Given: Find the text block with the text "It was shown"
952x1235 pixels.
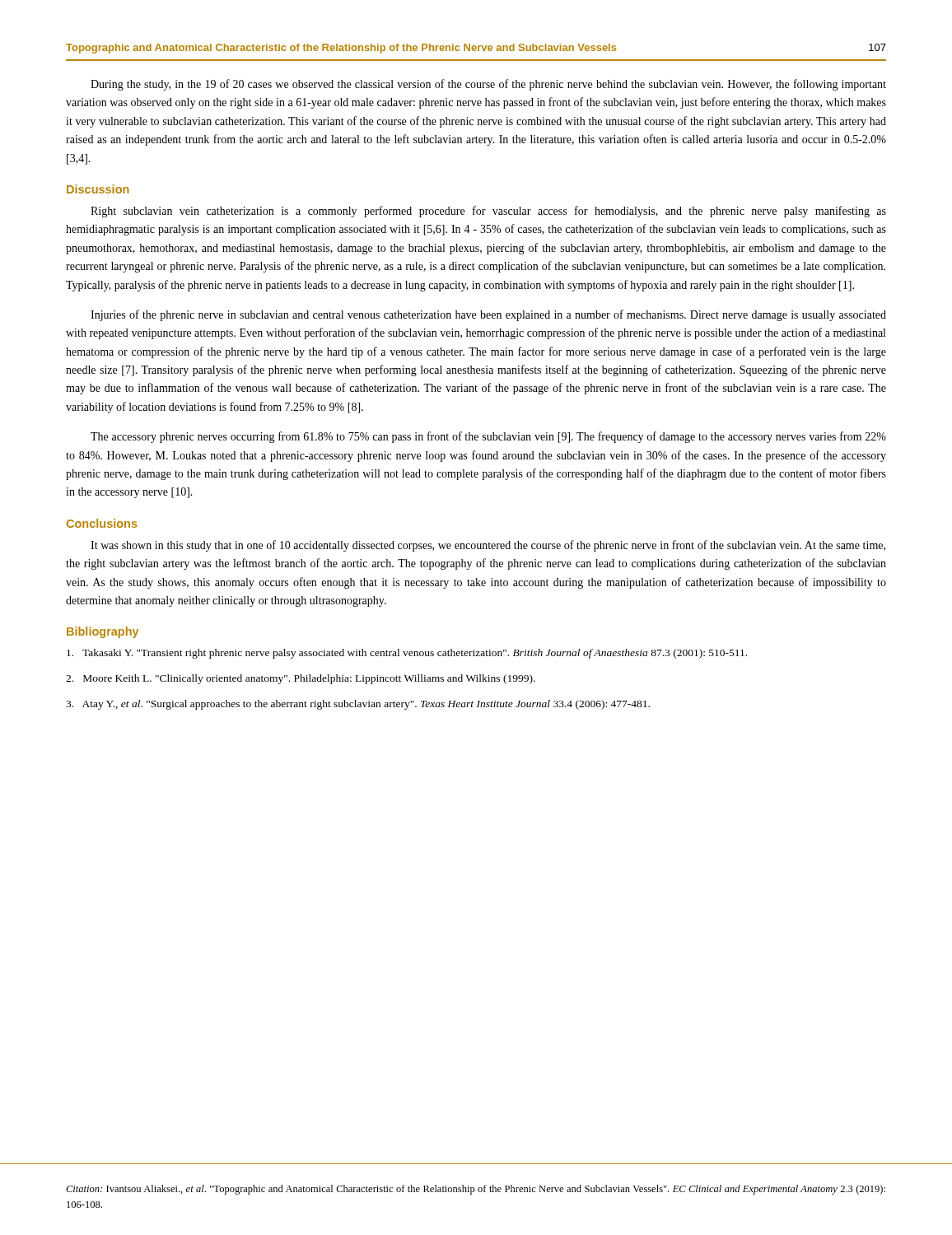Looking at the screenshot, I should 476,573.
